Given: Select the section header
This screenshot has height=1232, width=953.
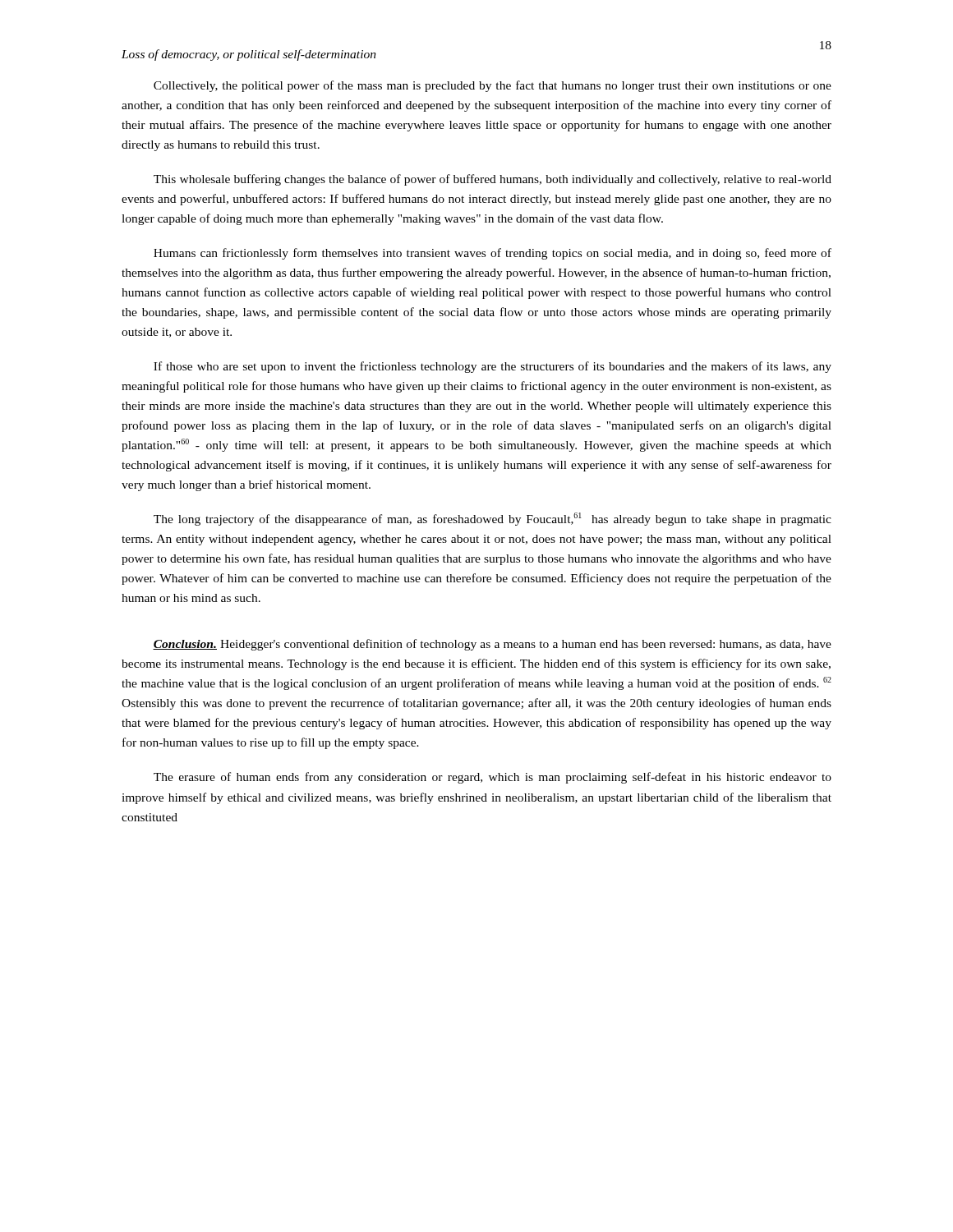Looking at the screenshot, I should (249, 54).
